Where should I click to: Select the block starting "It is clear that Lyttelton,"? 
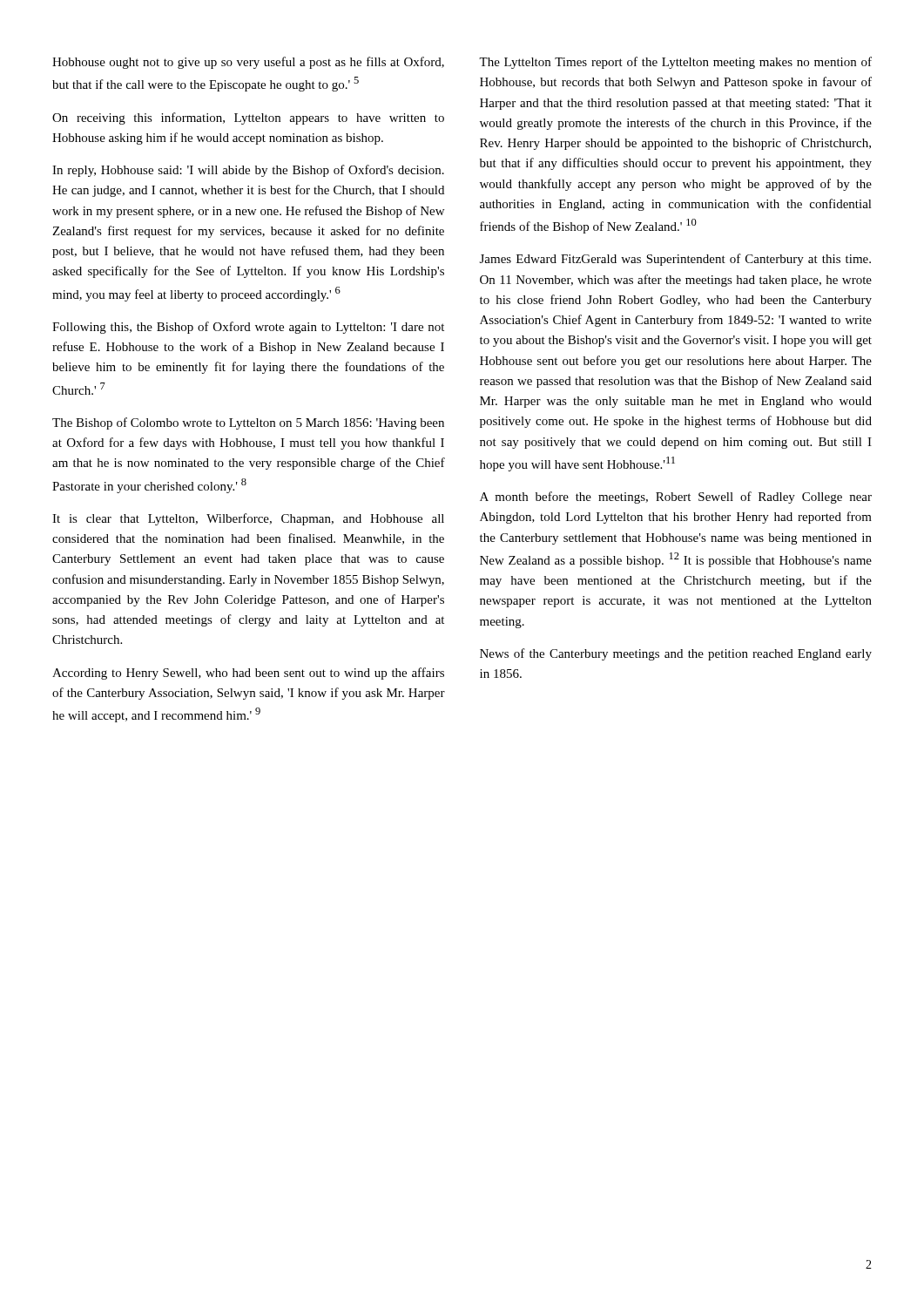[x=248, y=580]
